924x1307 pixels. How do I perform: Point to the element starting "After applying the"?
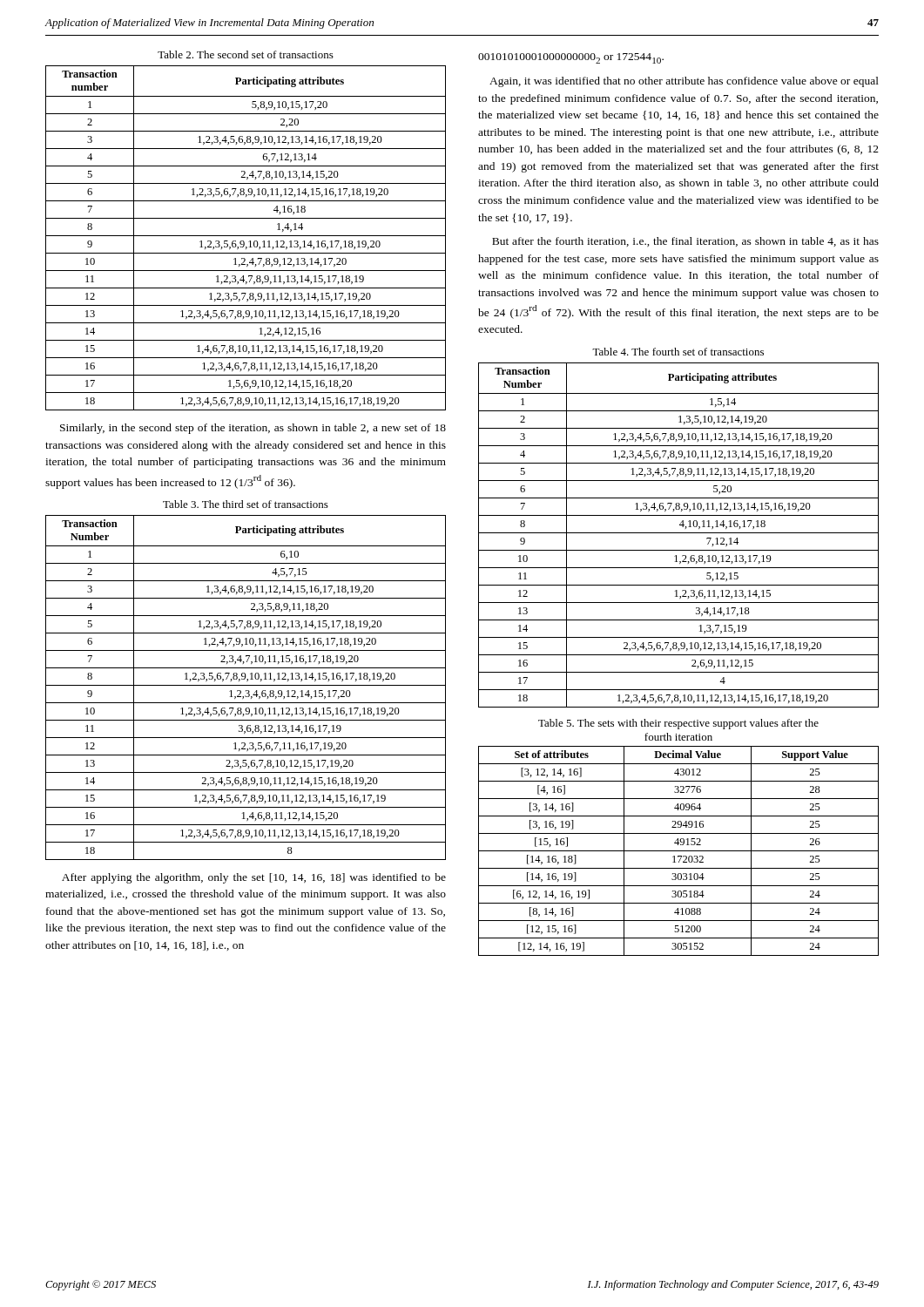coord(246,911)
